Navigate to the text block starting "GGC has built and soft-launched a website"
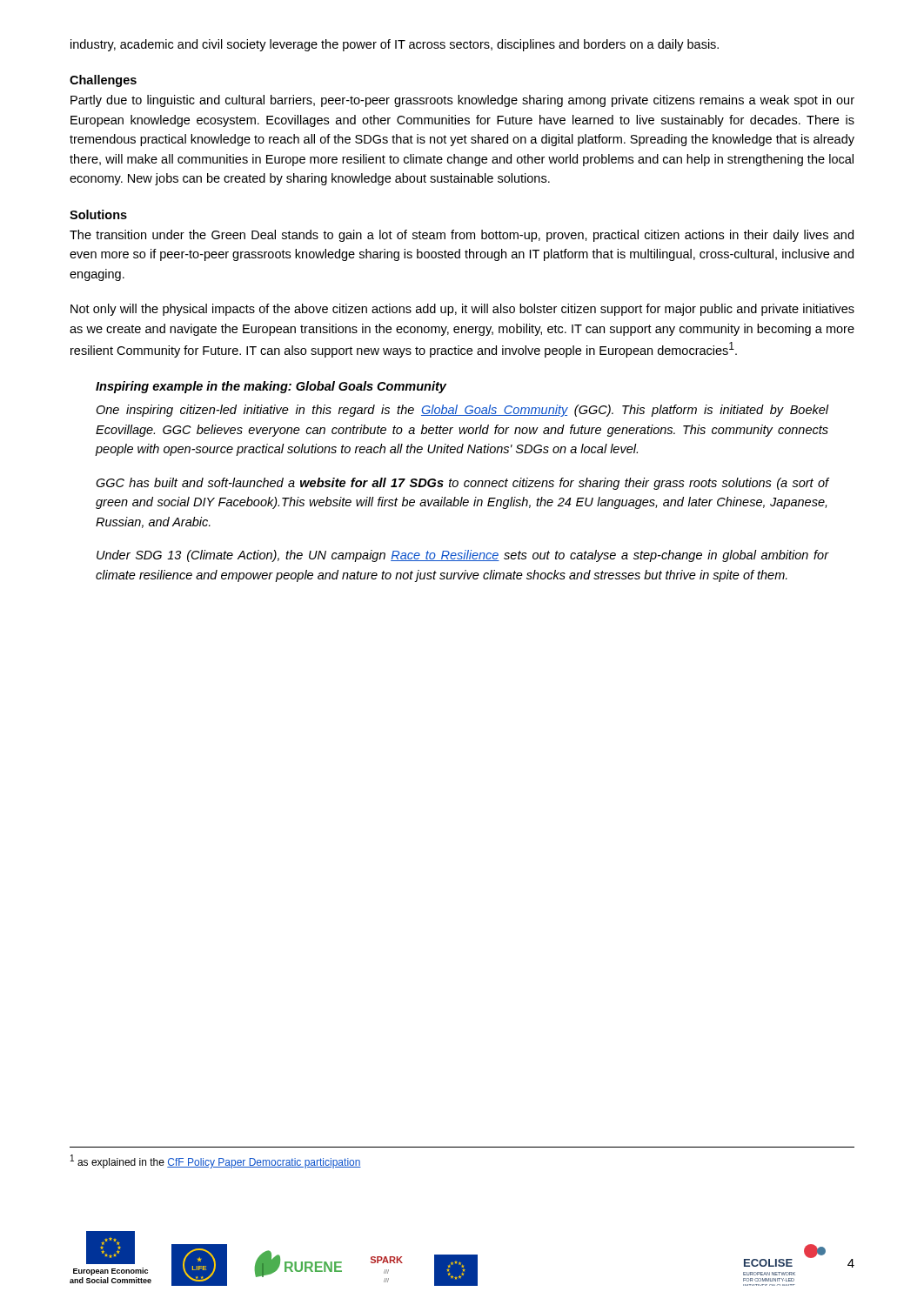The width and height of the screenshot is (924, 1305). 462,502
